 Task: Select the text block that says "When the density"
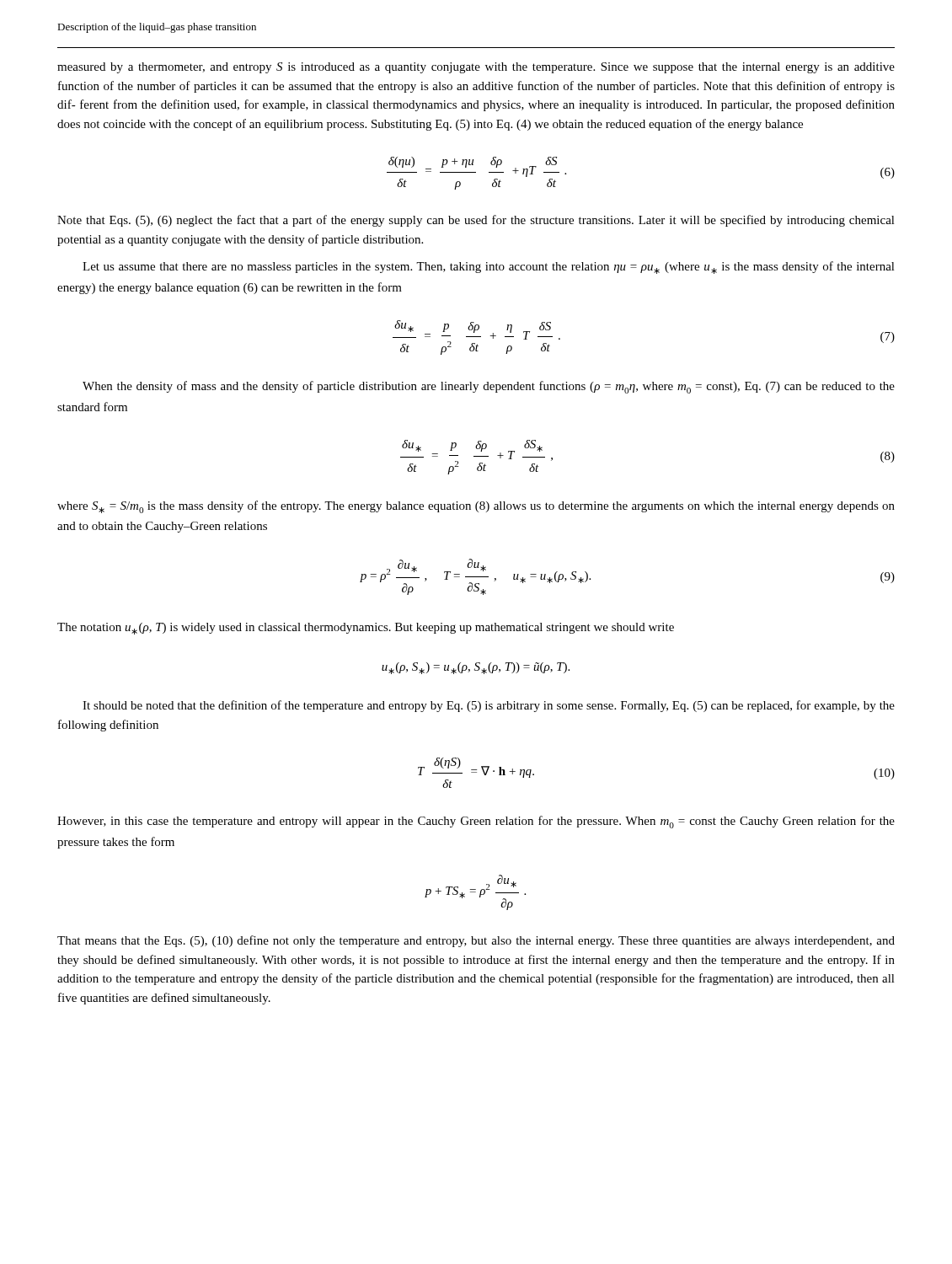[476, 396]
